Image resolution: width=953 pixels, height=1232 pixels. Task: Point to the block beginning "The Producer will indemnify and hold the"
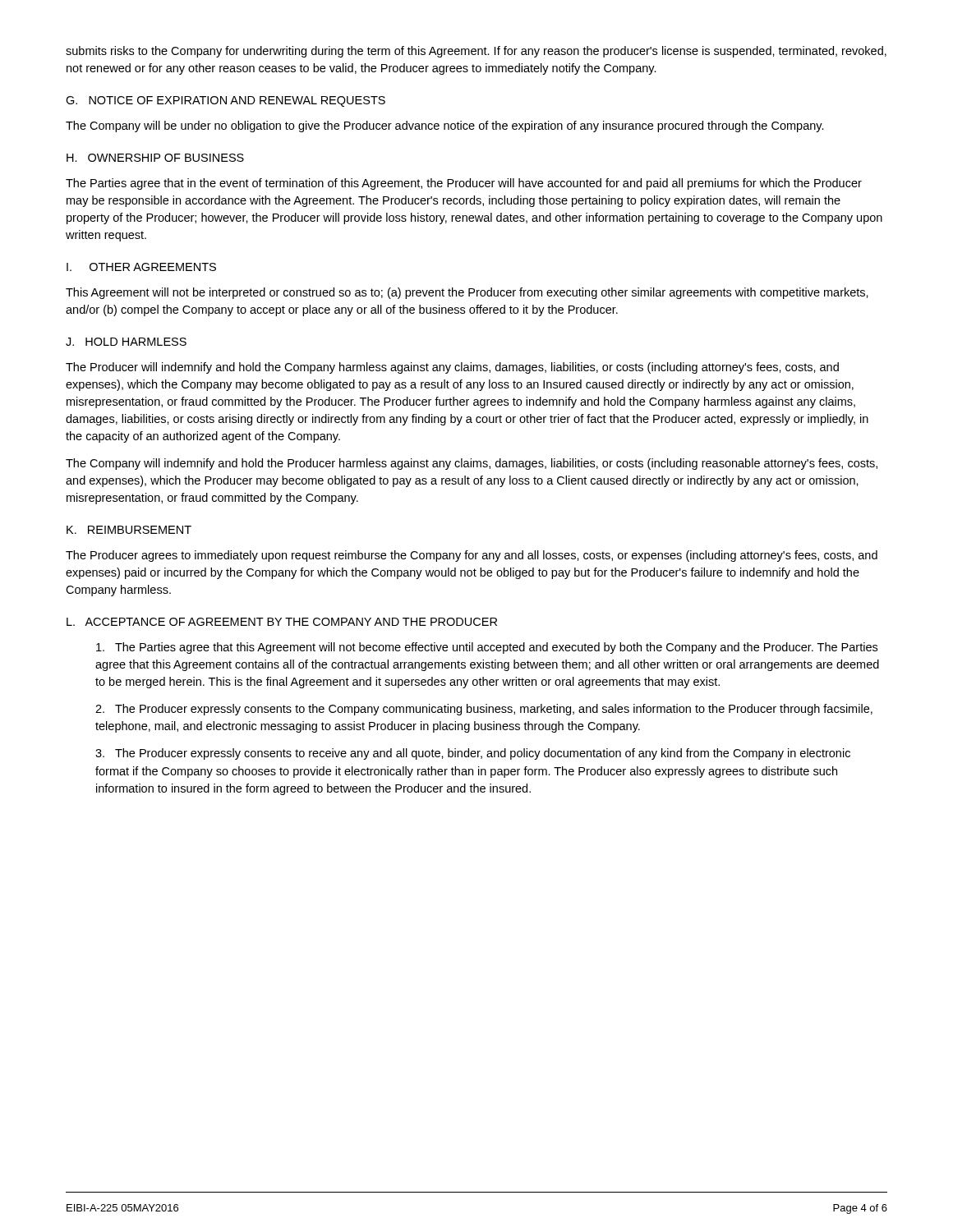pyautogui.click(x=467, y=402)
